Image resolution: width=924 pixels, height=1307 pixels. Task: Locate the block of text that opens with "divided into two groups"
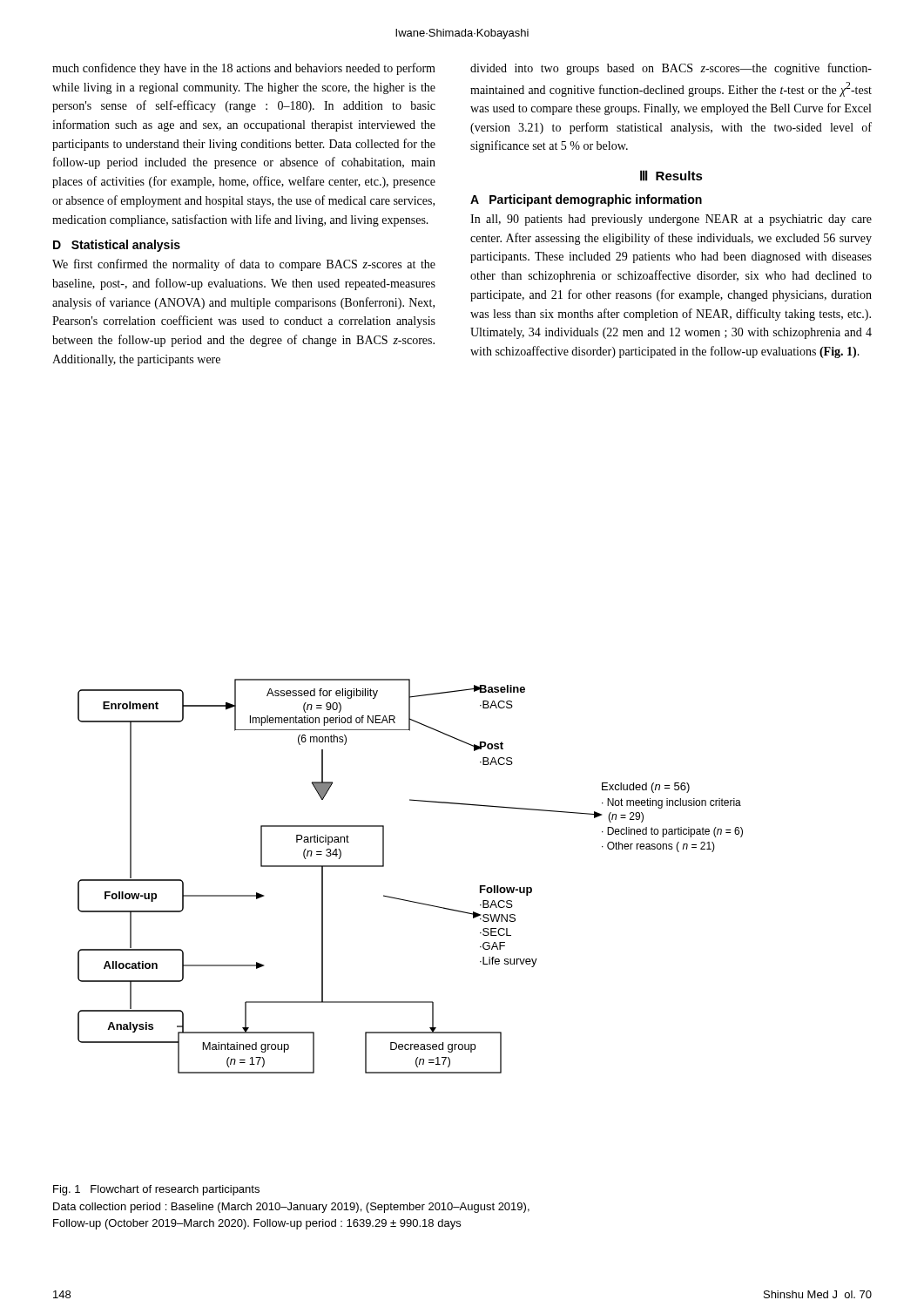click(x=671, y=108)
